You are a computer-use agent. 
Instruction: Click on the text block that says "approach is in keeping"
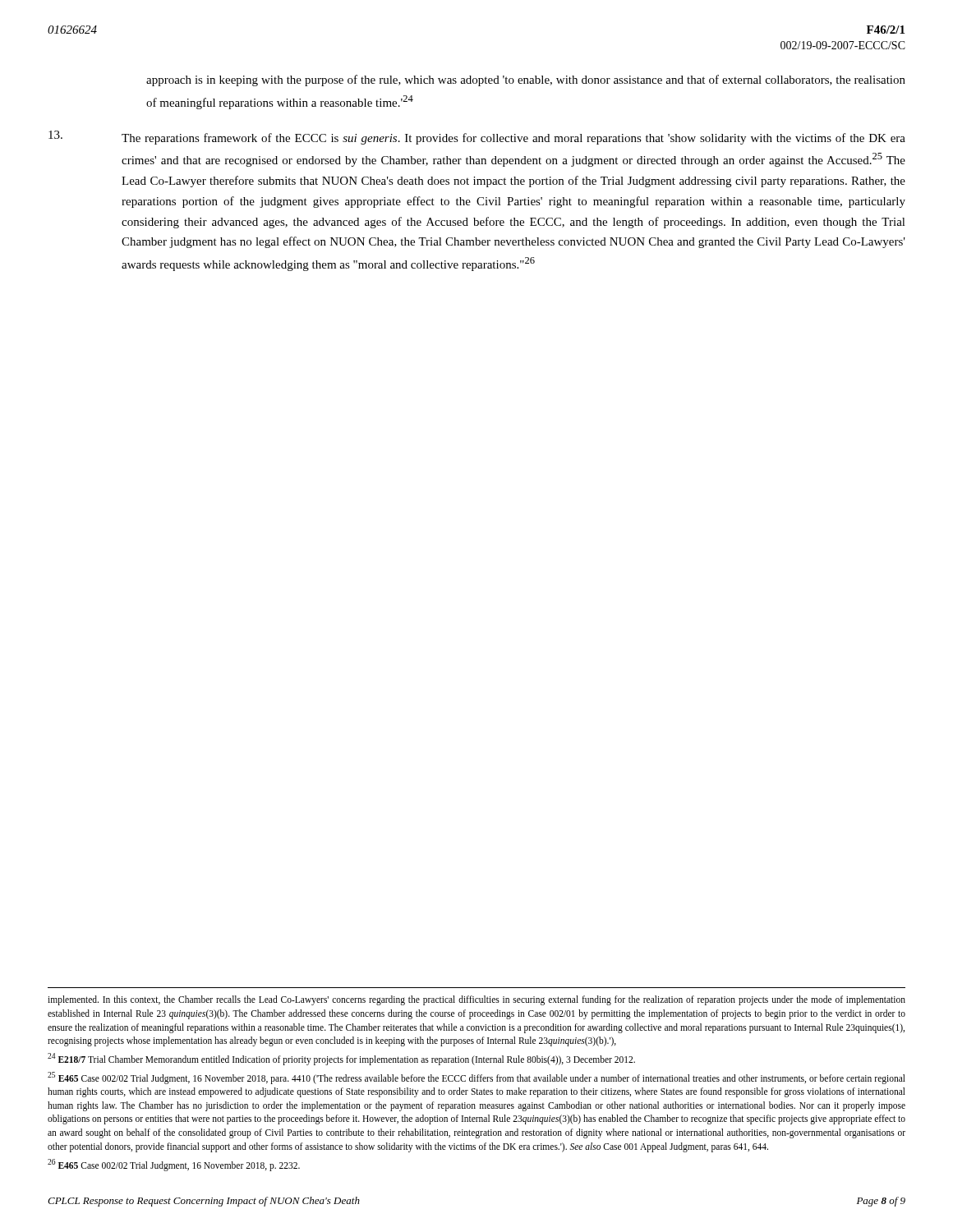pyautogui.click(x=526, y=91)
